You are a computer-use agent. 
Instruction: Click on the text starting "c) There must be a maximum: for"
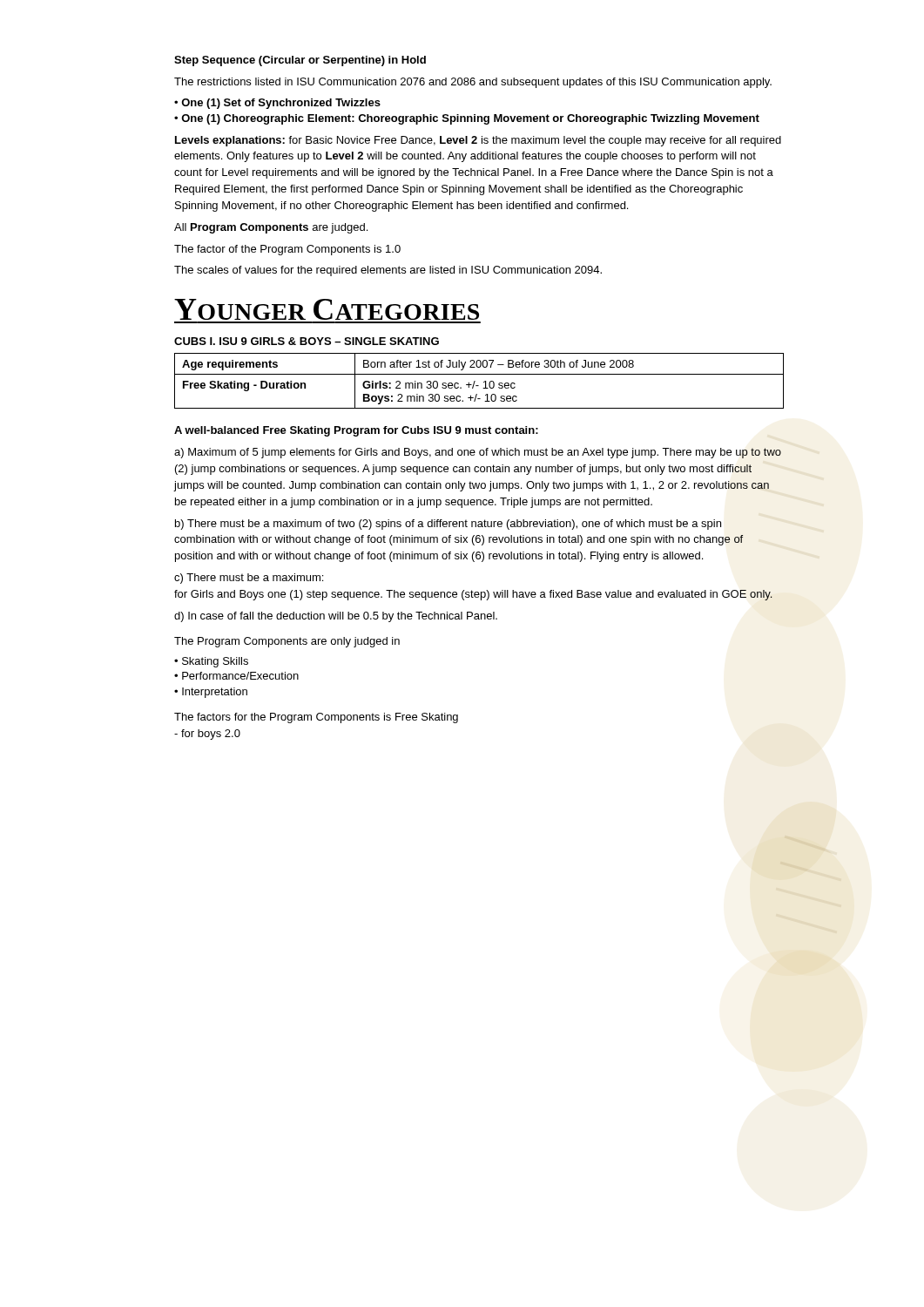[474, 585]
